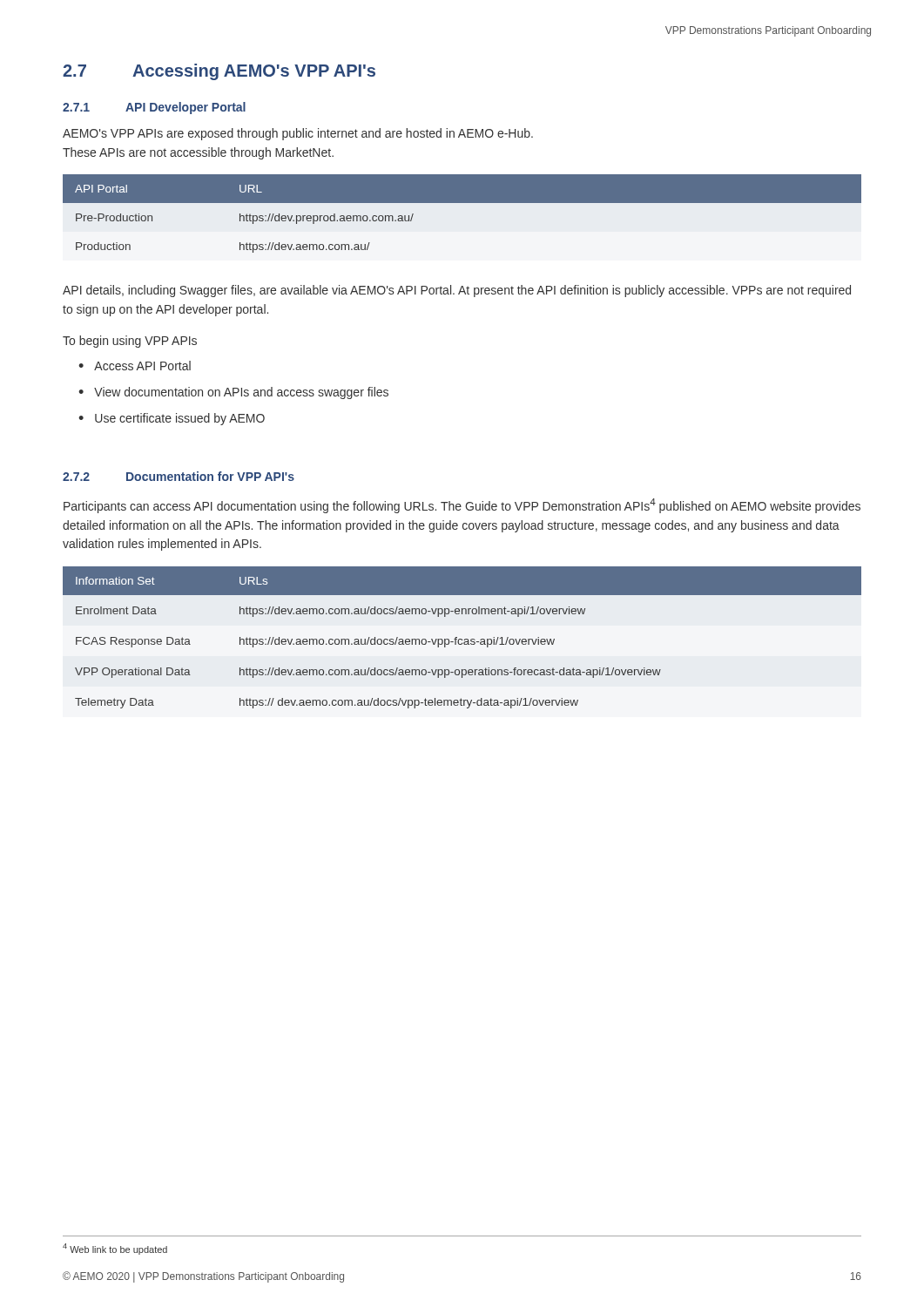Find "• Use certificate issued by AEMO" on this page

click(172, 419)
